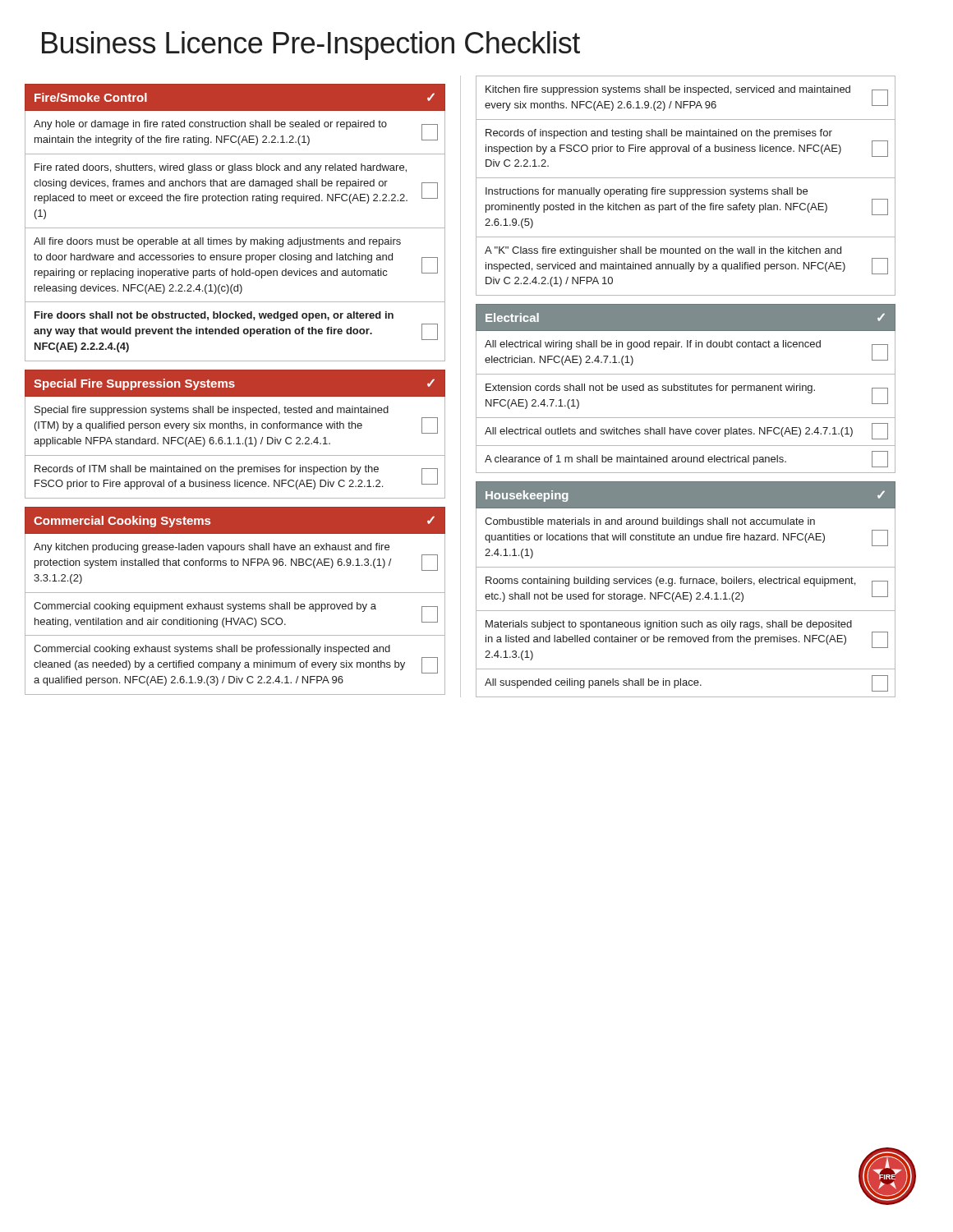Select the section header that says "Electrical ✓"
Screen dimensions: 1232x953
pyautogui.click(x=686, y=318)
